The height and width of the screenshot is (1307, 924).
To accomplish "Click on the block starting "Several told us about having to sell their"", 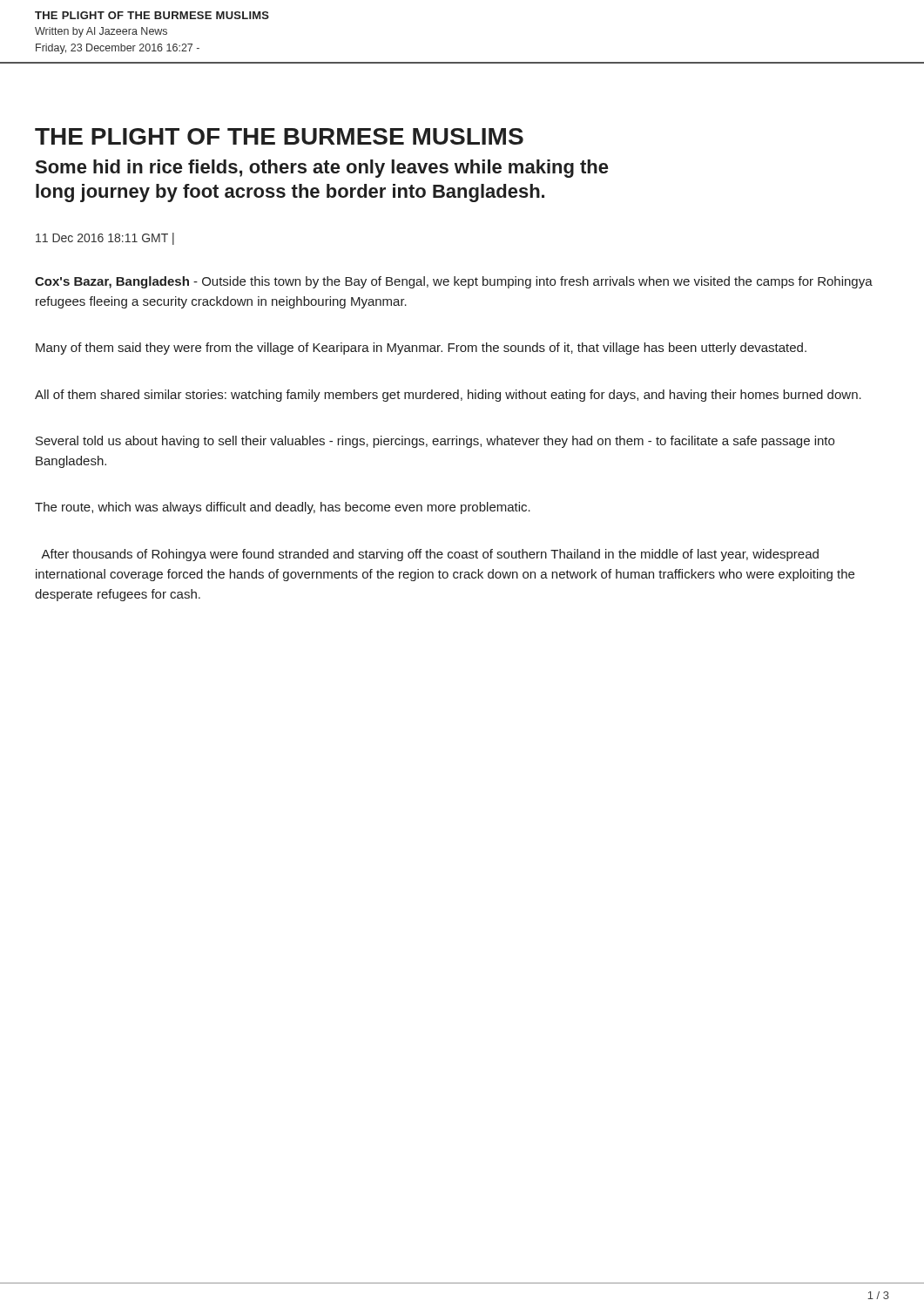I will click(435, 450).
